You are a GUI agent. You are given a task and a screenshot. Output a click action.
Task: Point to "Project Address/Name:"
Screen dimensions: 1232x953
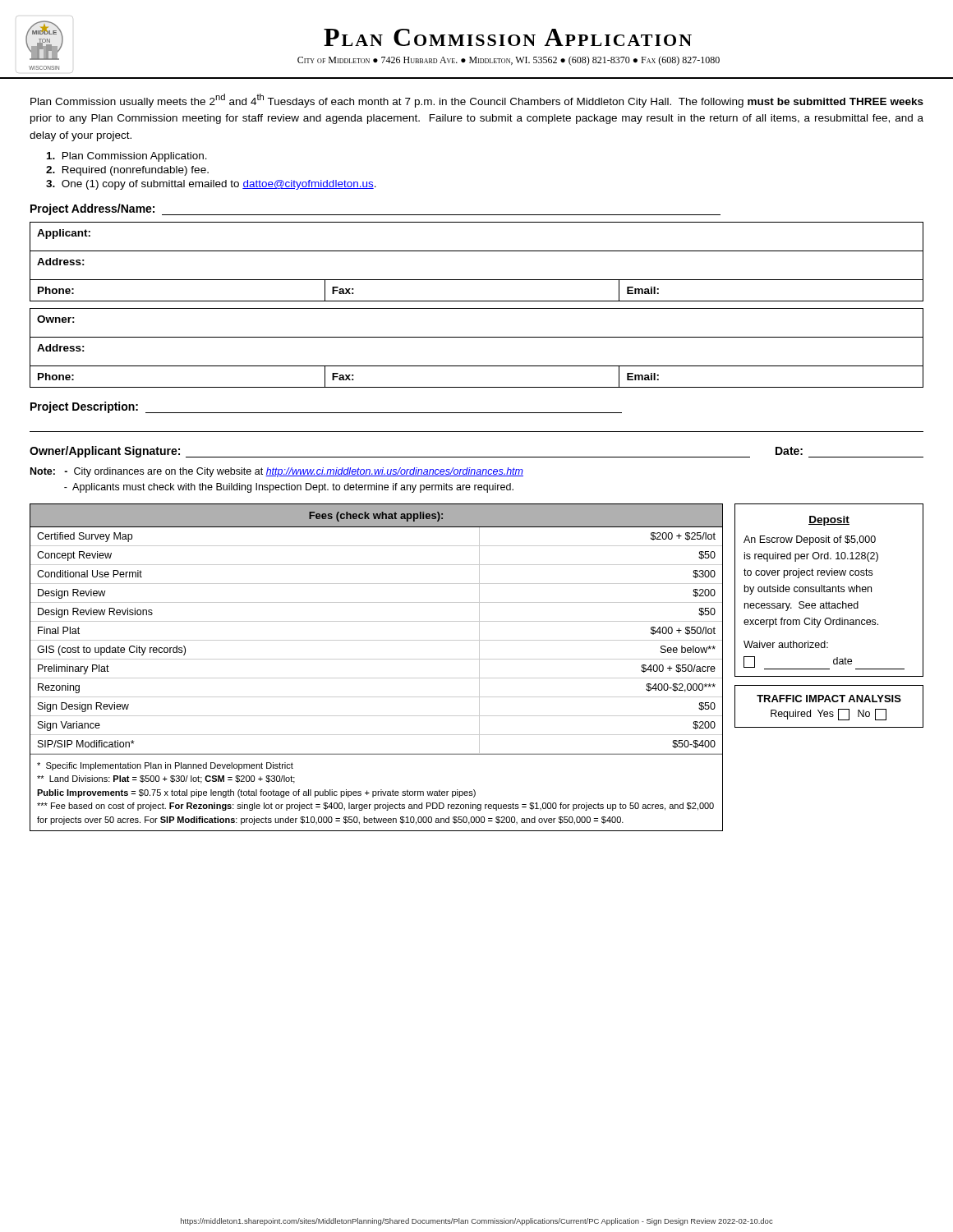click(x=375, y=208)
